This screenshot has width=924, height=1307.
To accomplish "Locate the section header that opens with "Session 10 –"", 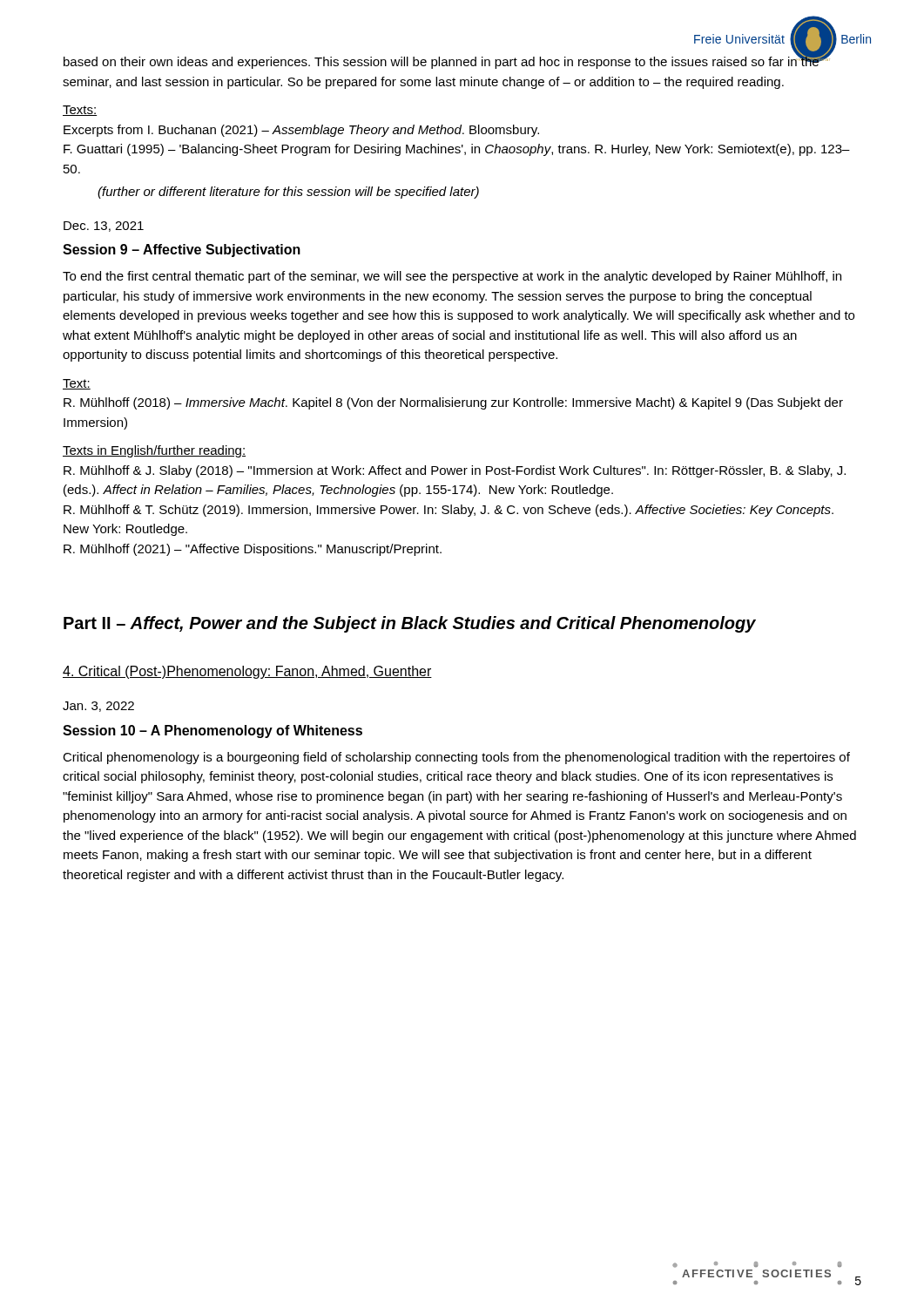I will (x=213, y=730).
